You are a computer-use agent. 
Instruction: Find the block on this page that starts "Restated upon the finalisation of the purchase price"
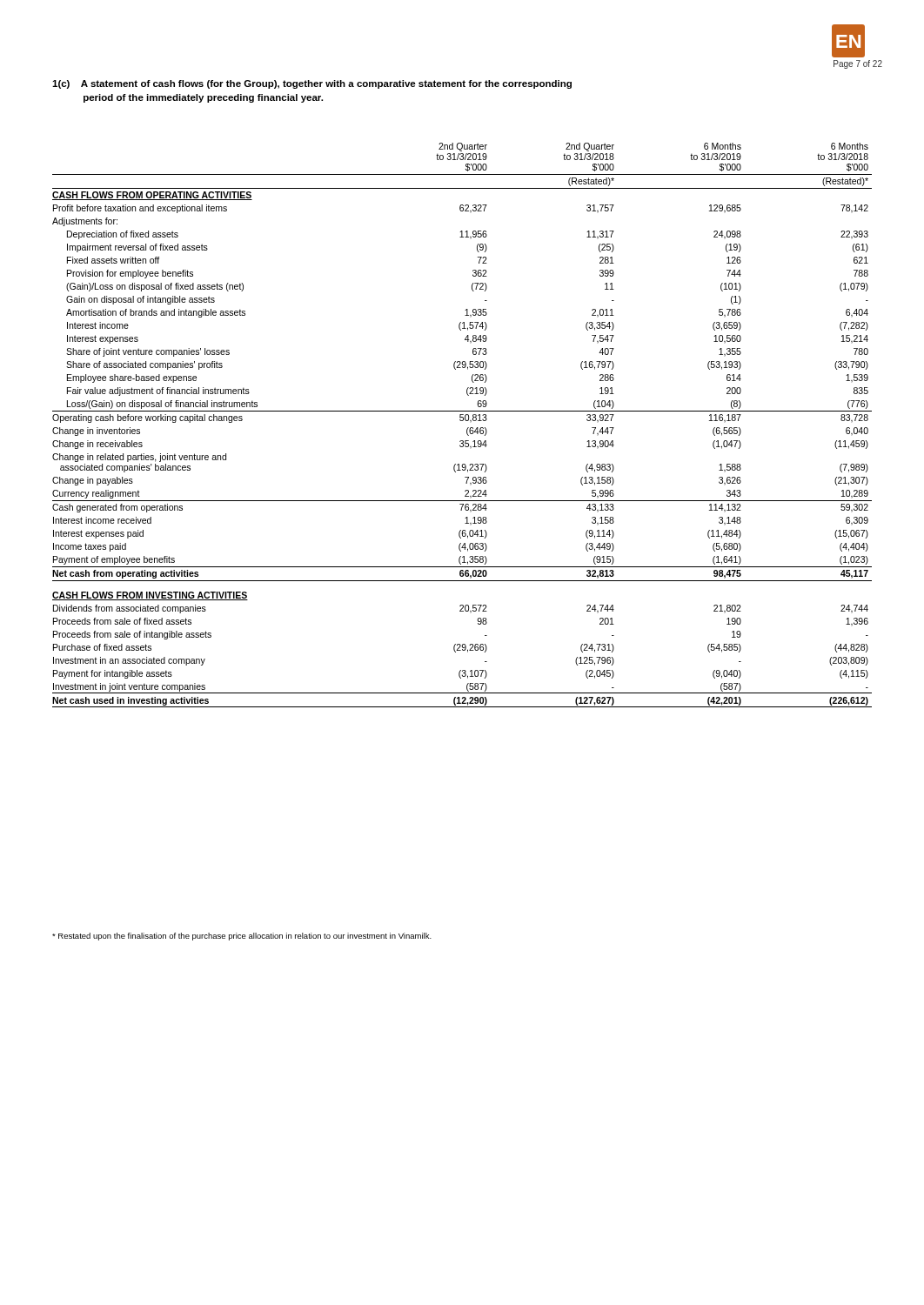pos(242,936)
